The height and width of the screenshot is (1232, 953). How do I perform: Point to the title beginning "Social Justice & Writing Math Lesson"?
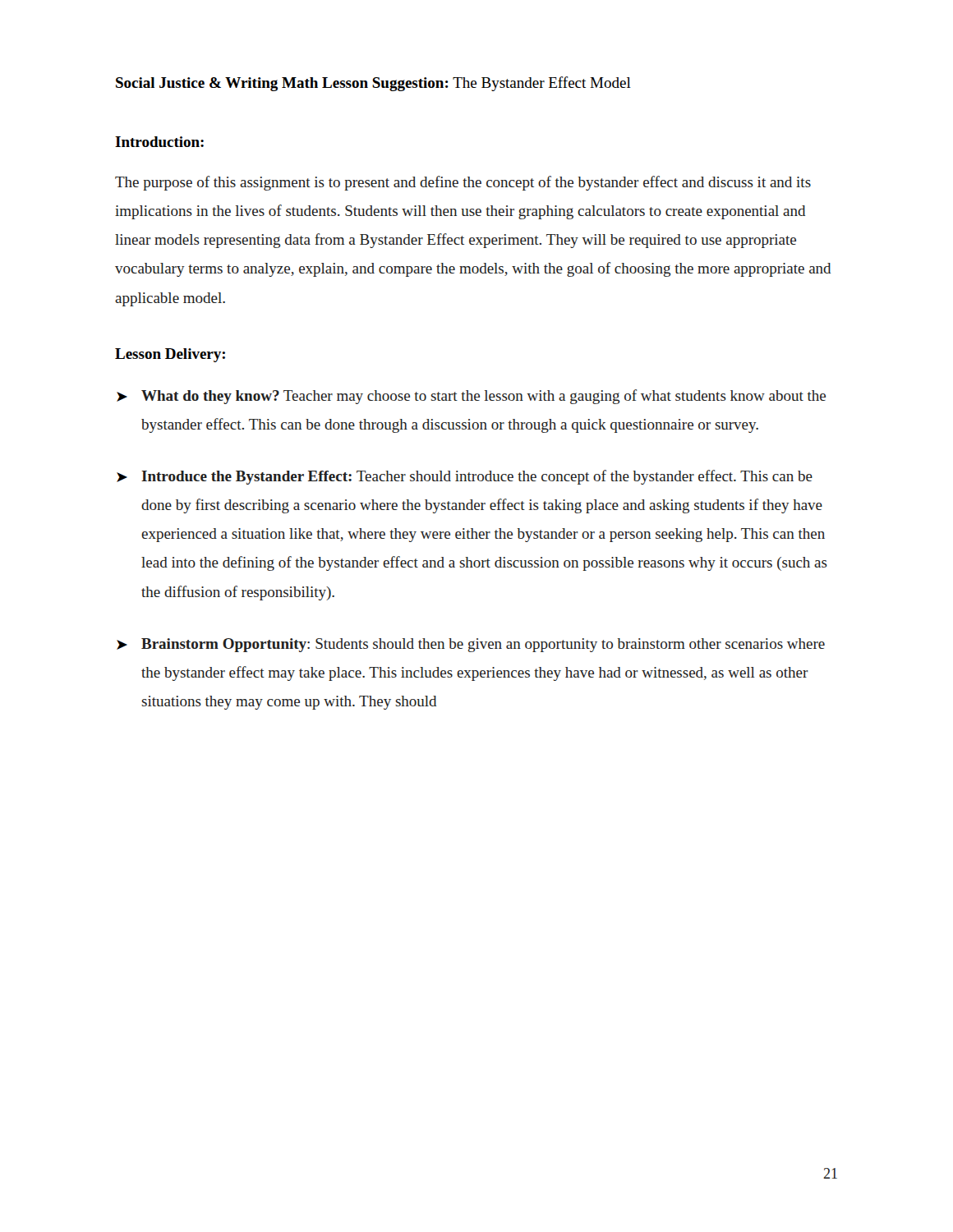pos(373,83)
